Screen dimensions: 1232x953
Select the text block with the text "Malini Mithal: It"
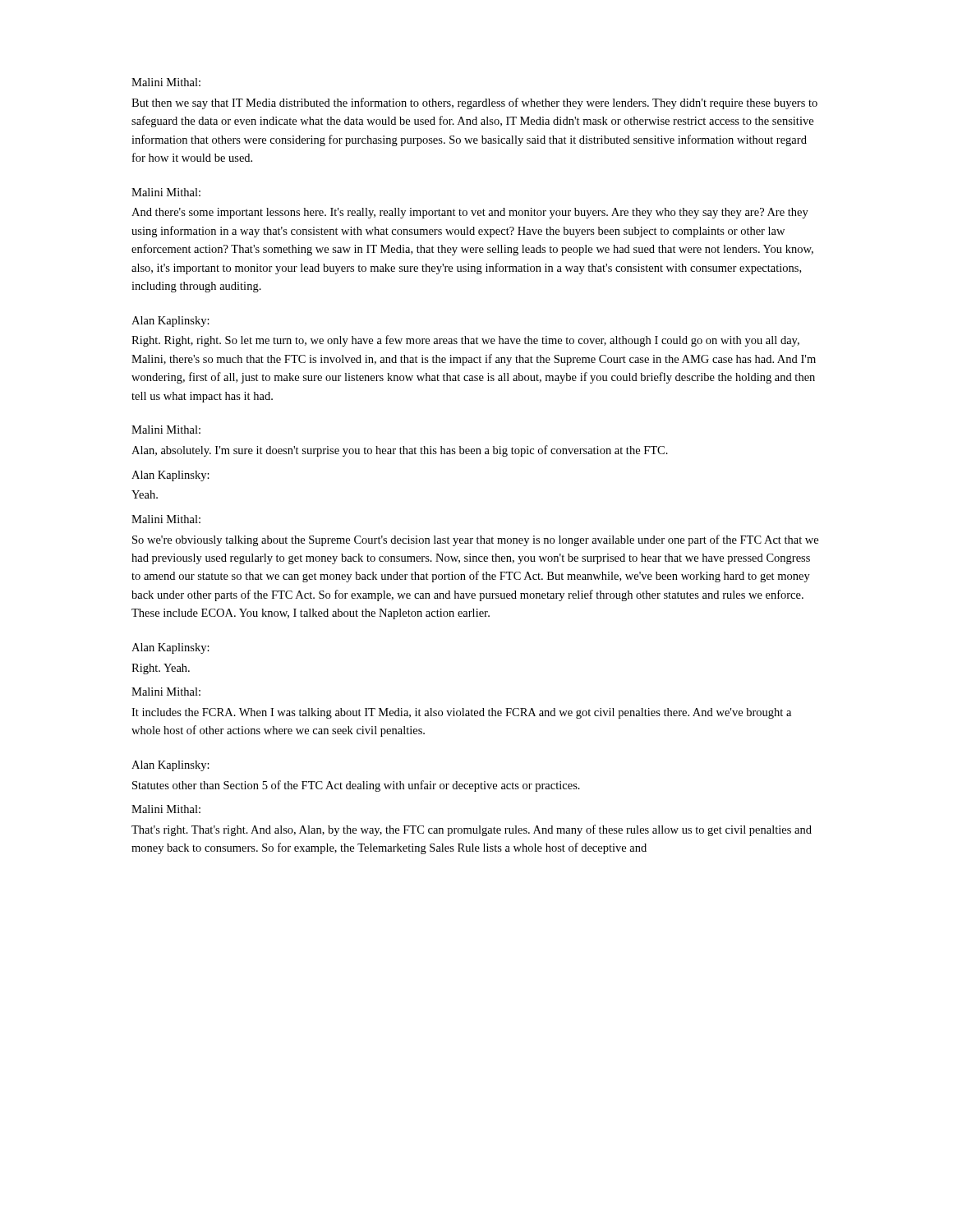(x=476, y=712)
